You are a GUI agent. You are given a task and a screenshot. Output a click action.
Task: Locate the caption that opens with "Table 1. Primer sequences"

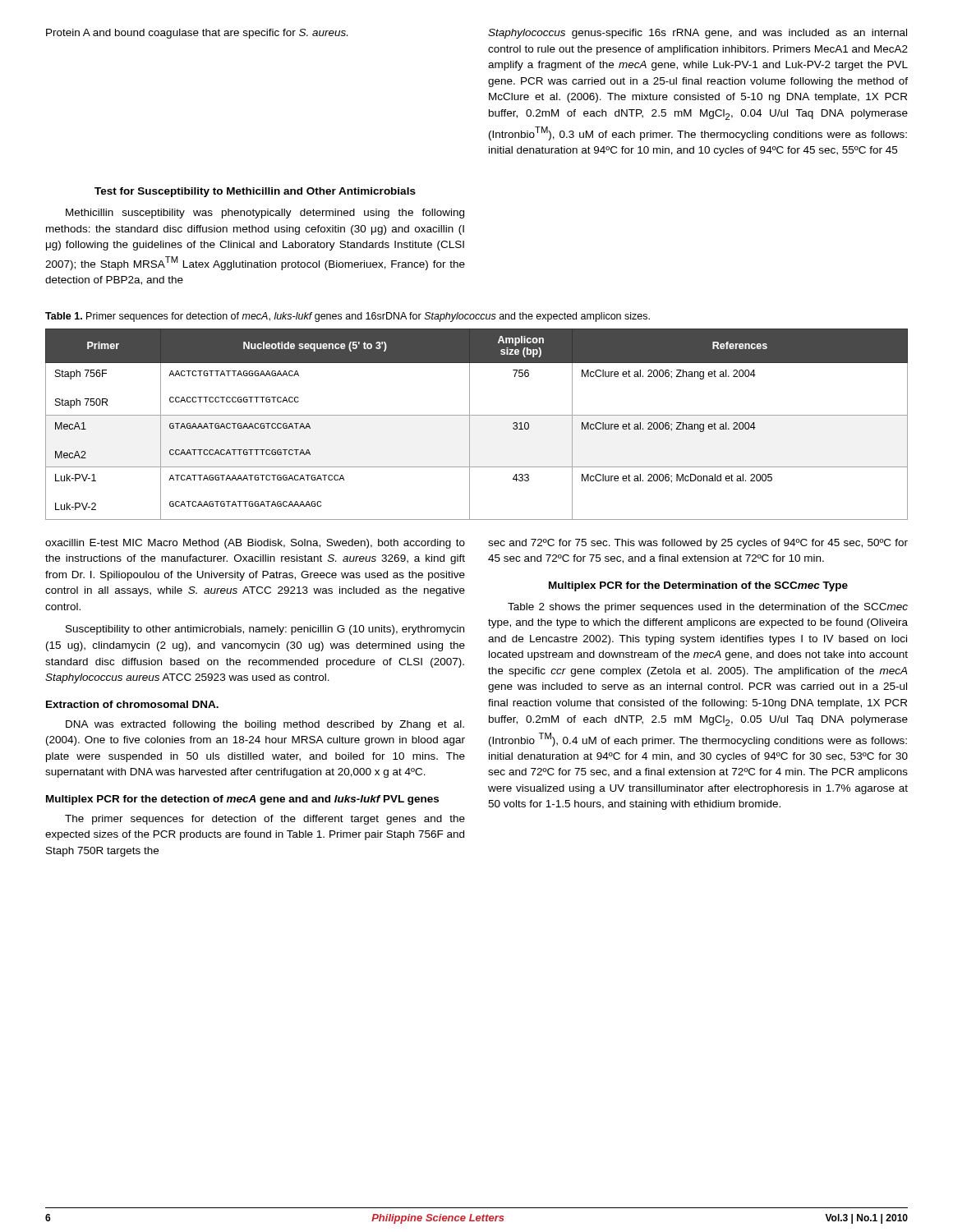pyautogui.click(x=348, y=316)
